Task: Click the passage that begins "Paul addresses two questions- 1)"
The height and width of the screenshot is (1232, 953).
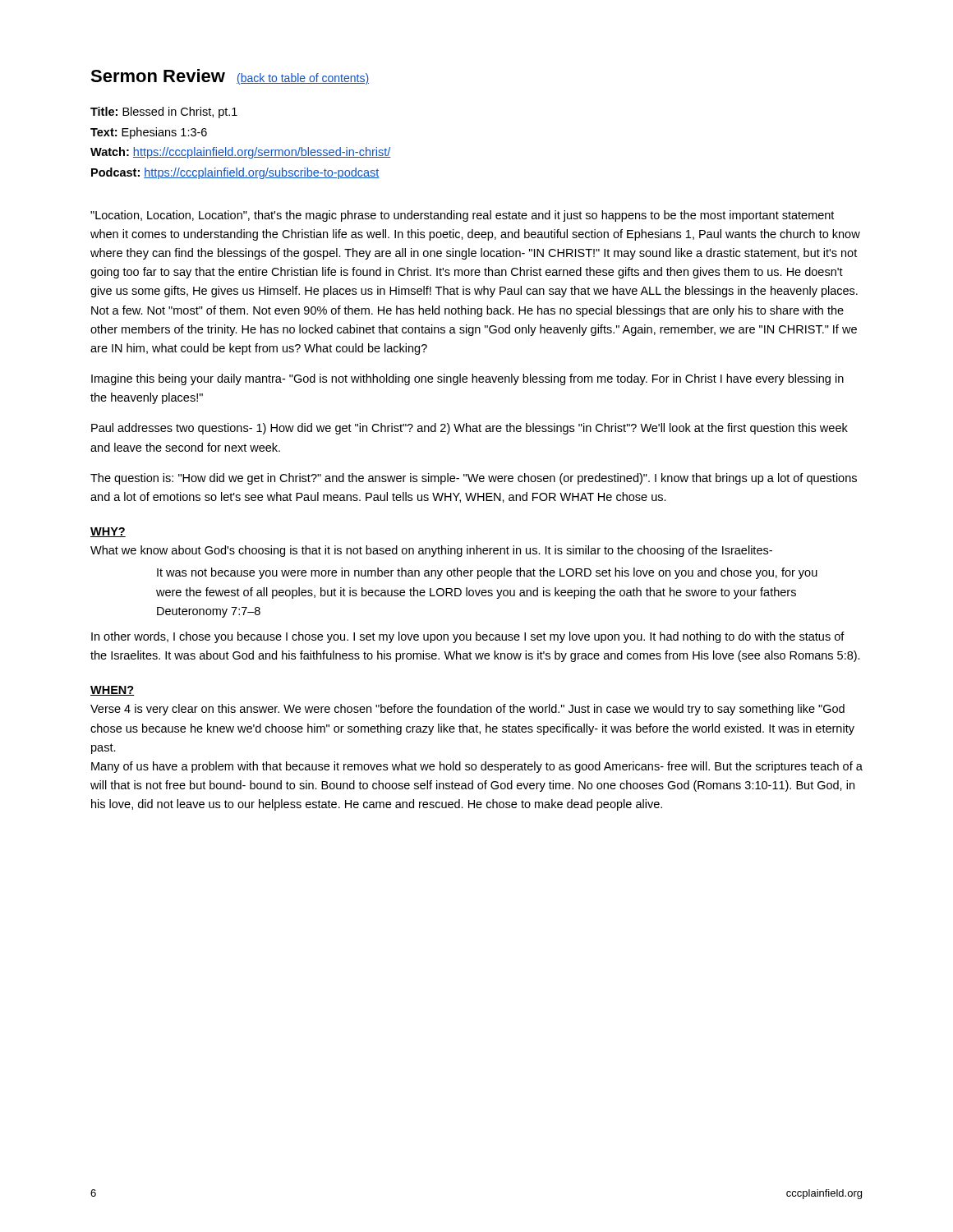Action: (469, 438)
